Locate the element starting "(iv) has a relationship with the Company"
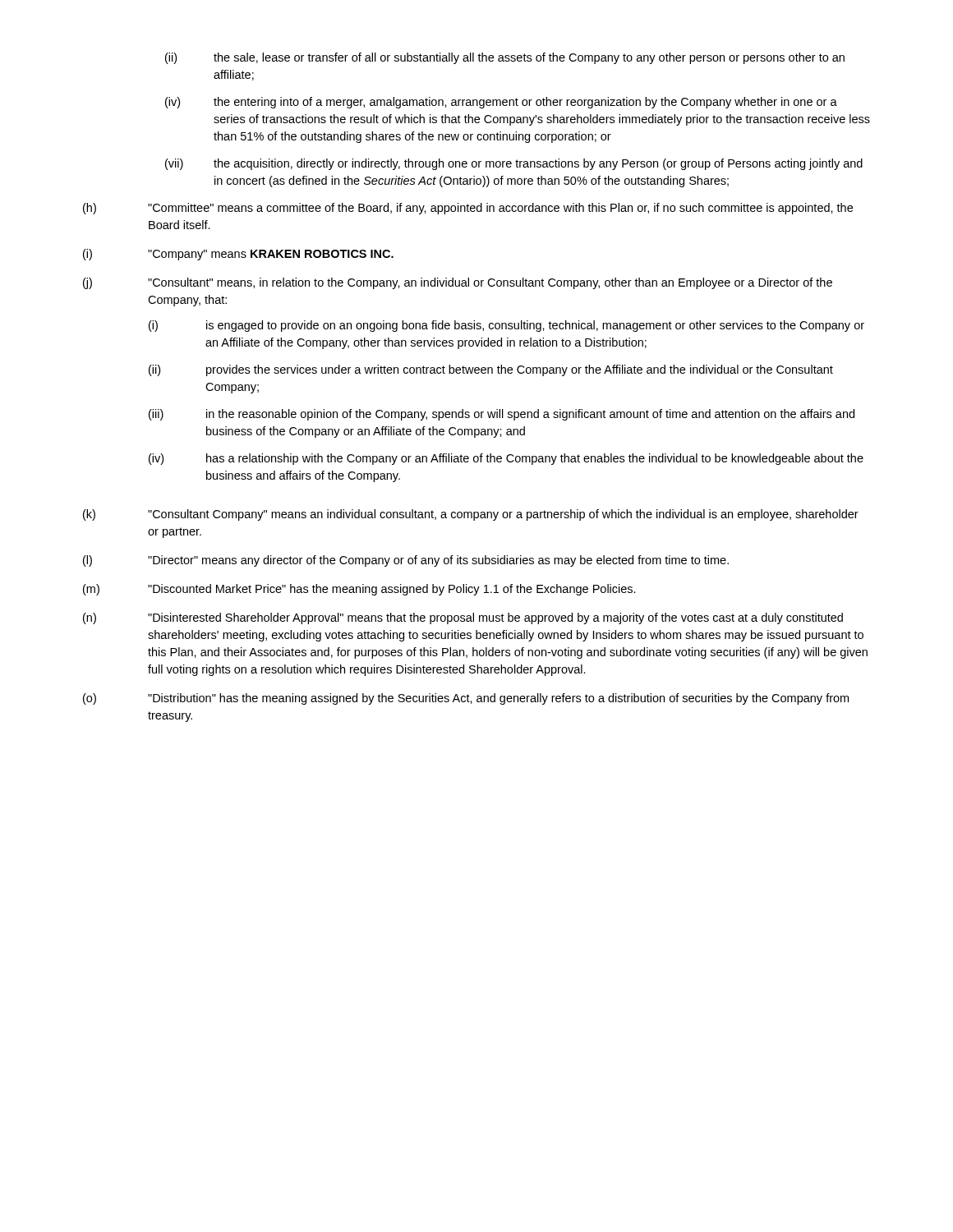The image size is (953, 1232). (x=509, y=468)
